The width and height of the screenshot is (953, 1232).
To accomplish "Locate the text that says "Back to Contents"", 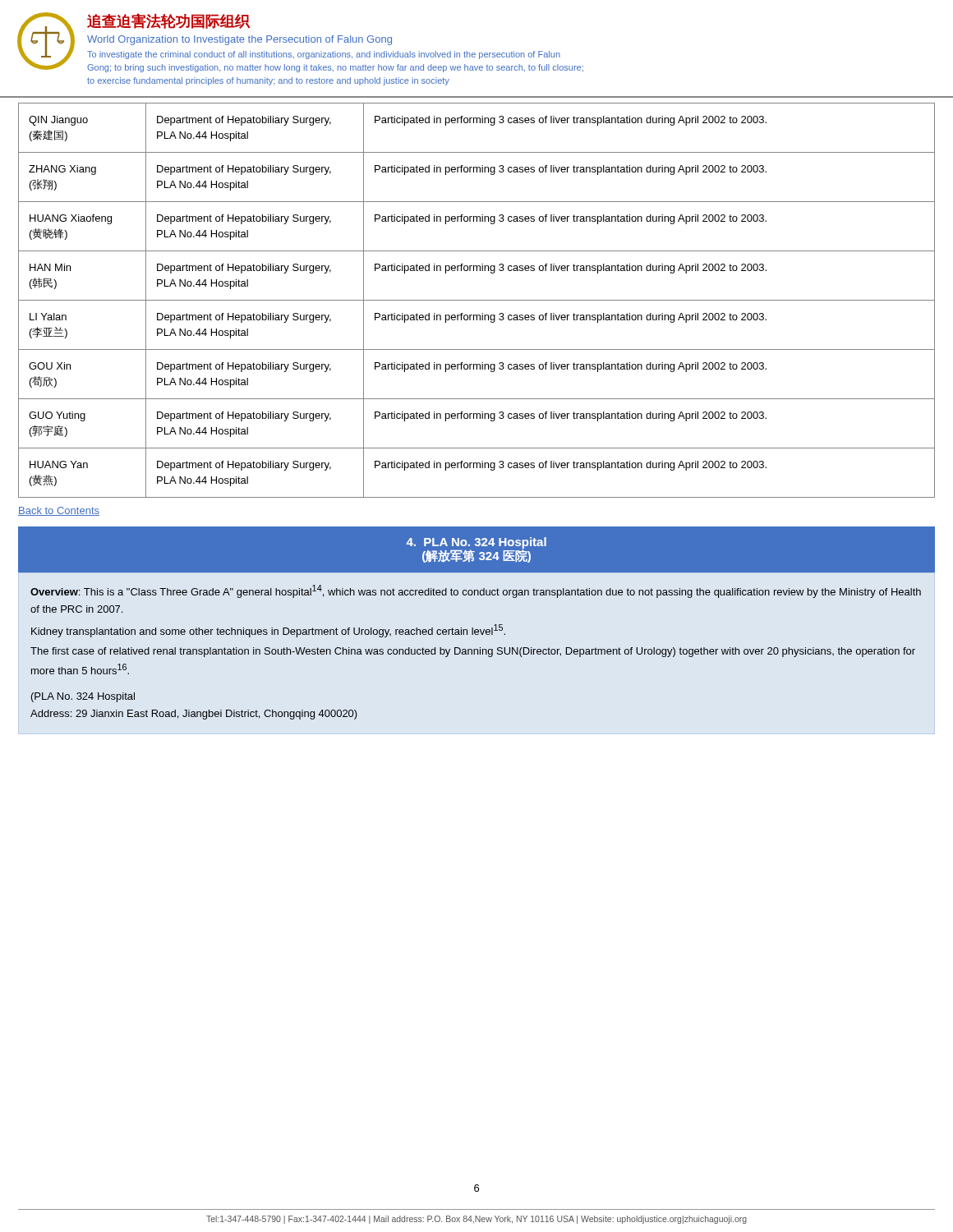I will 59,510.
